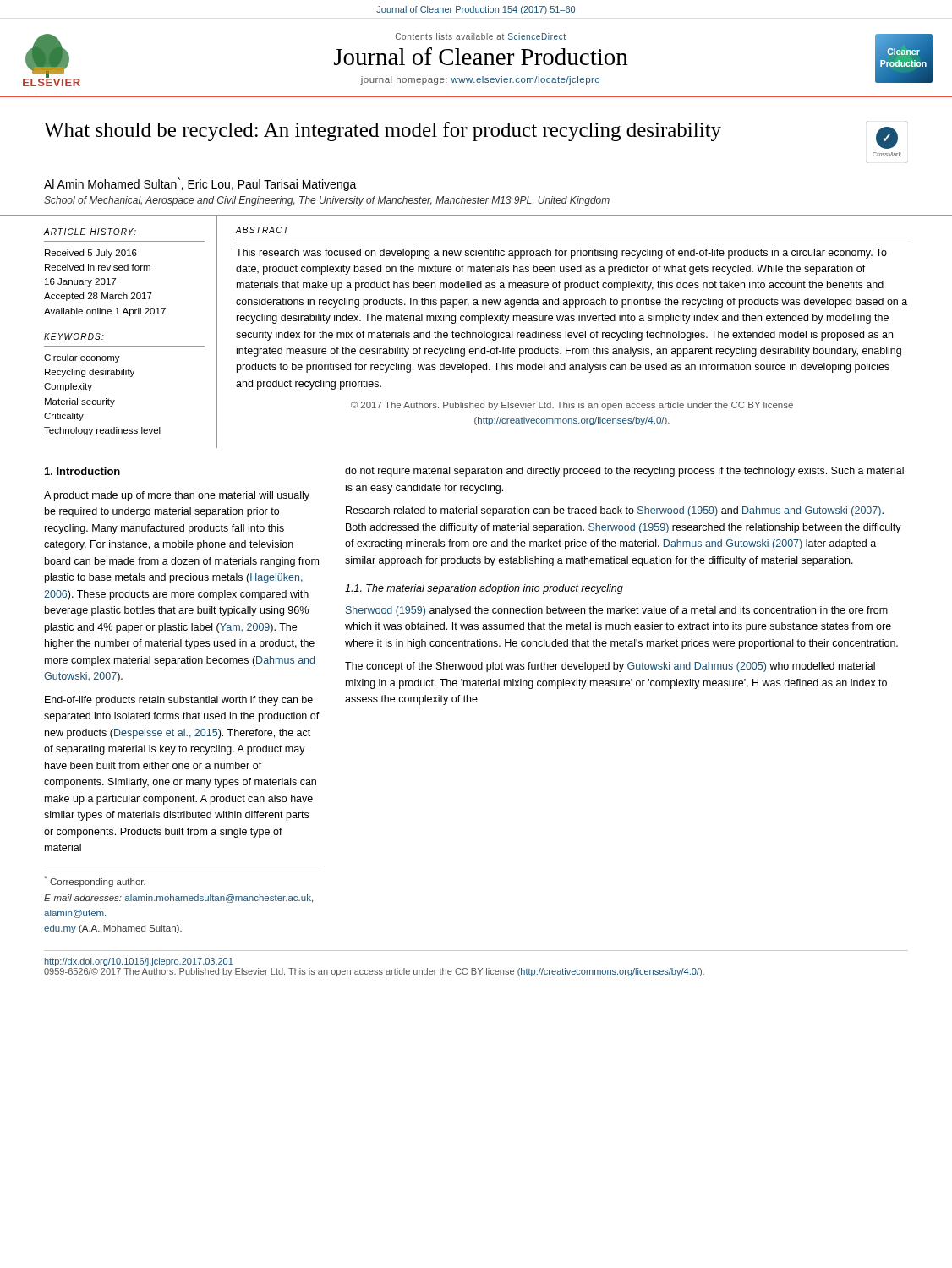Find the block starting "Article history: Received 5 July 2016 Received"

(90, 232)
